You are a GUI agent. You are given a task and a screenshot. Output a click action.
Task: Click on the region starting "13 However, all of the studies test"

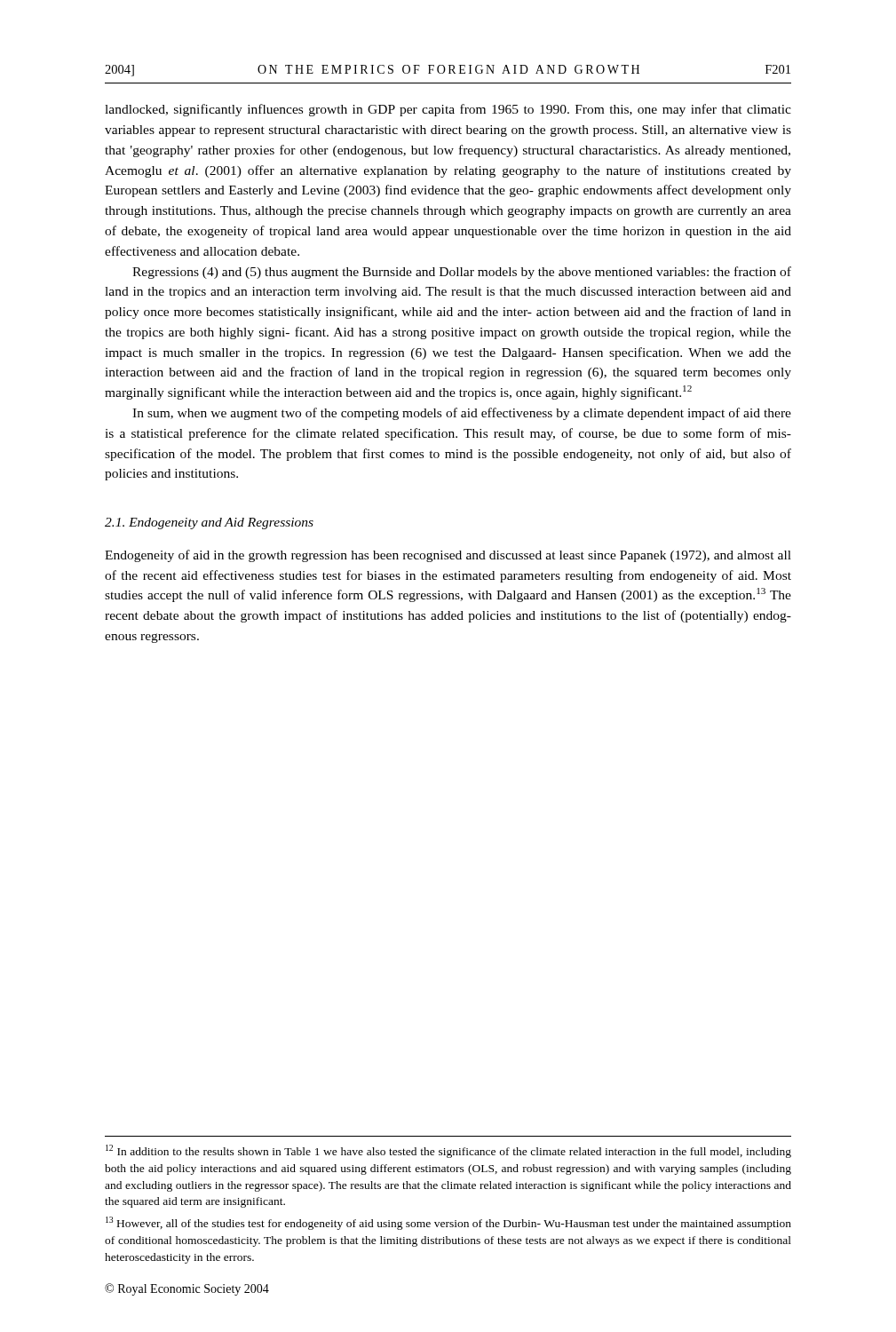click(x=448, y=1241)
